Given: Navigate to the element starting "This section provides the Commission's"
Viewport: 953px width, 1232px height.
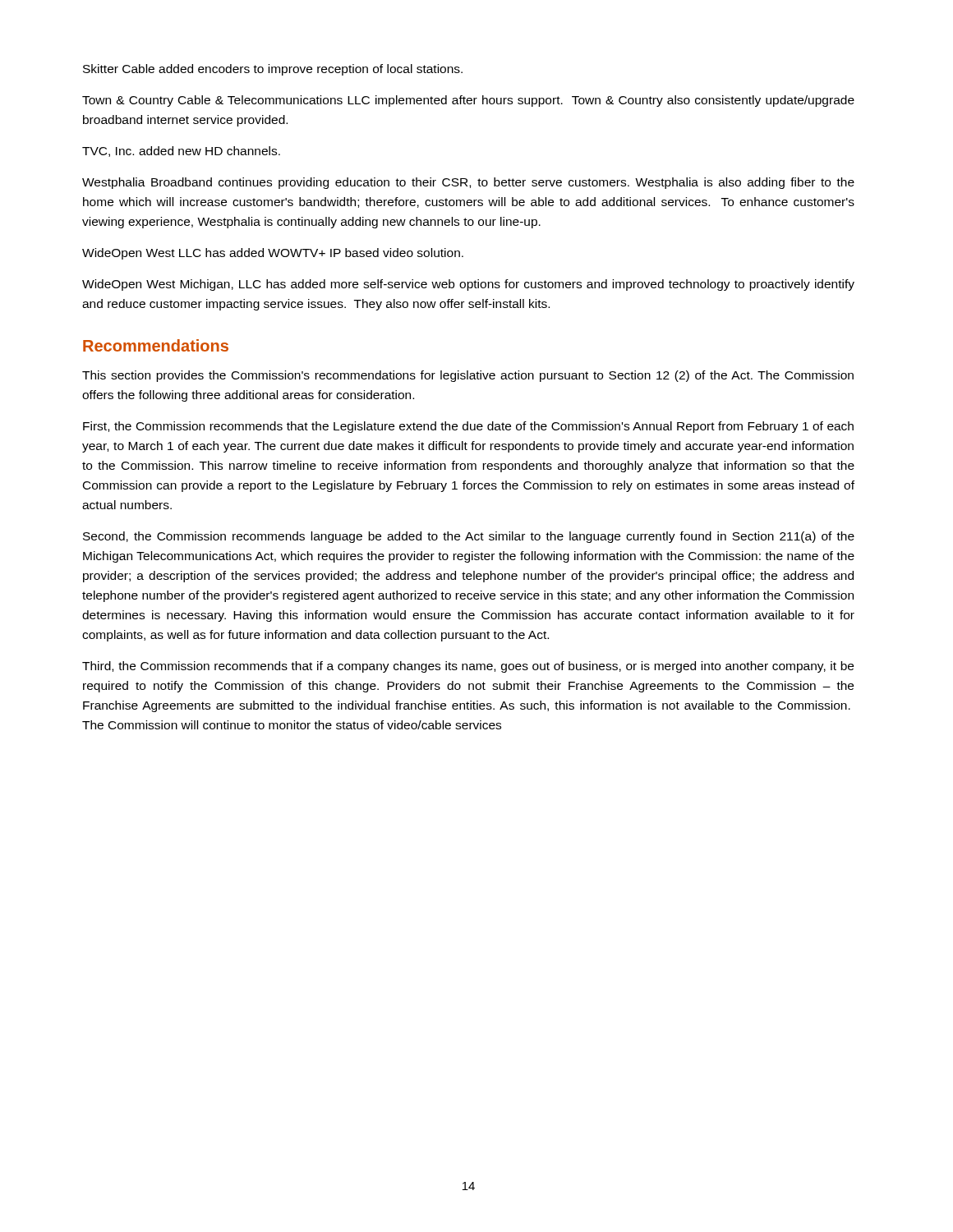Looking at the screenshot, I should pos(468,385).
